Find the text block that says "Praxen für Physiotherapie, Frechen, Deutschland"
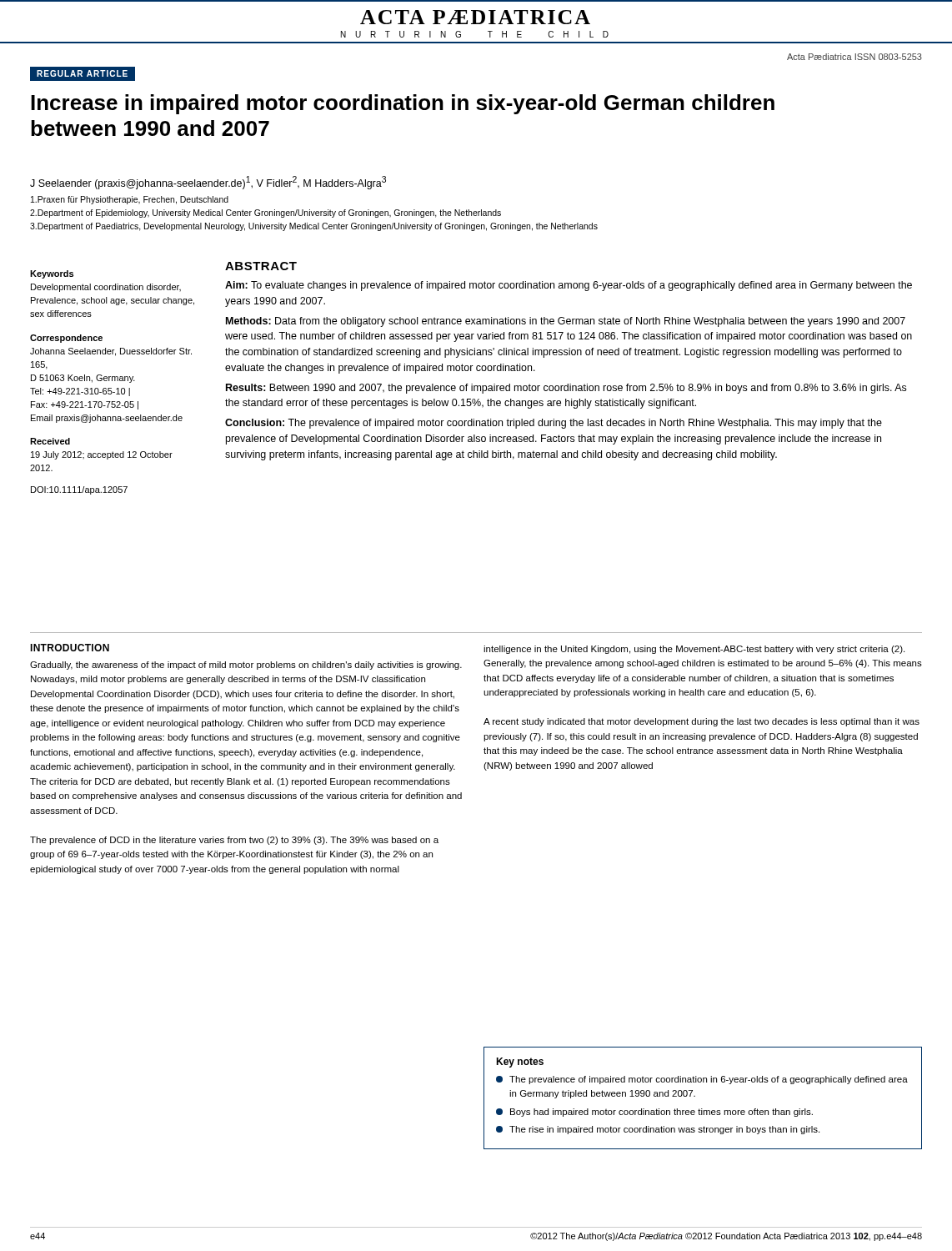952x1251 pixels. pyautogui.click(x=314, y=212)
